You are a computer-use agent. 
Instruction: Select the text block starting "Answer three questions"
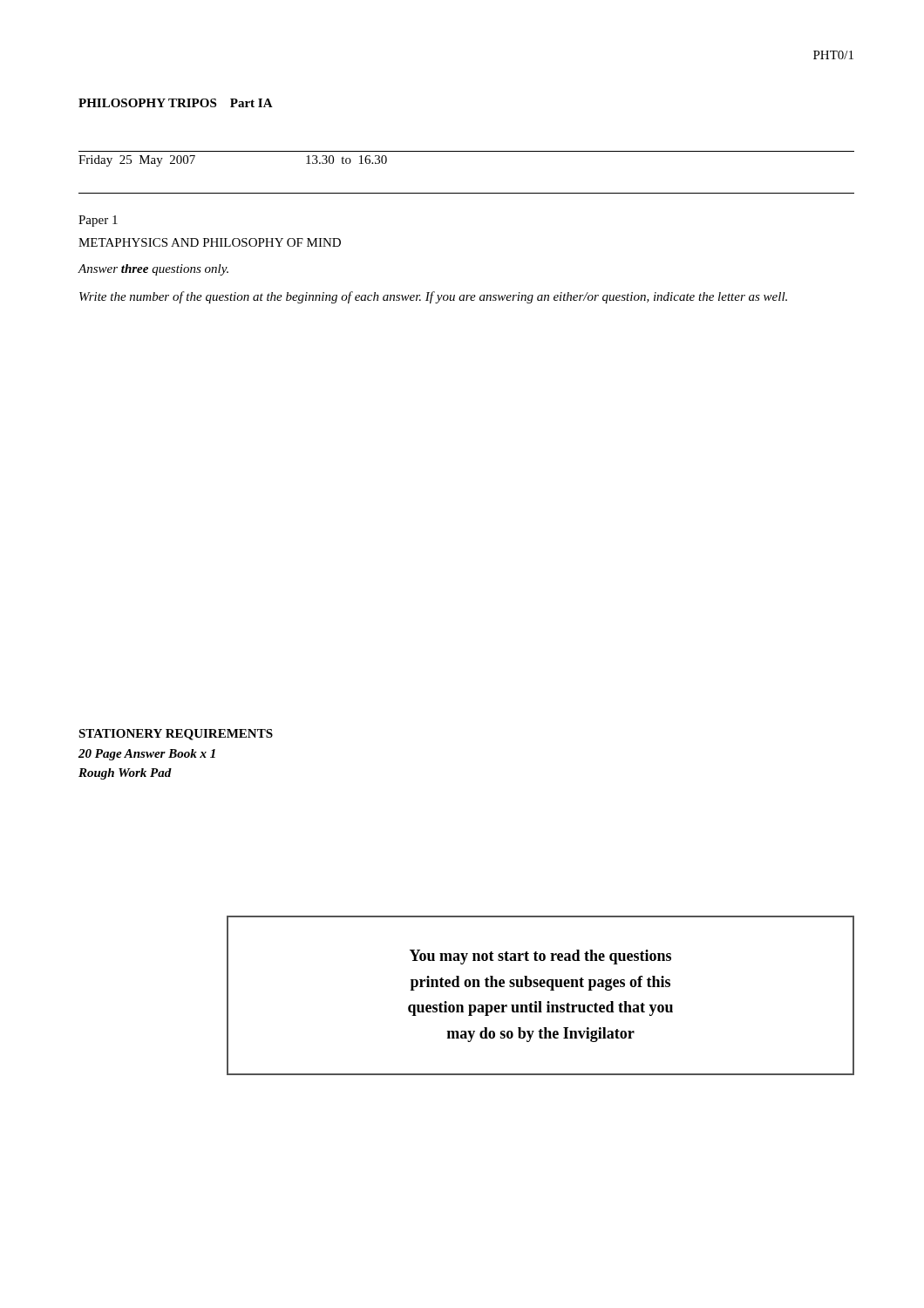[x=154, y=269]
